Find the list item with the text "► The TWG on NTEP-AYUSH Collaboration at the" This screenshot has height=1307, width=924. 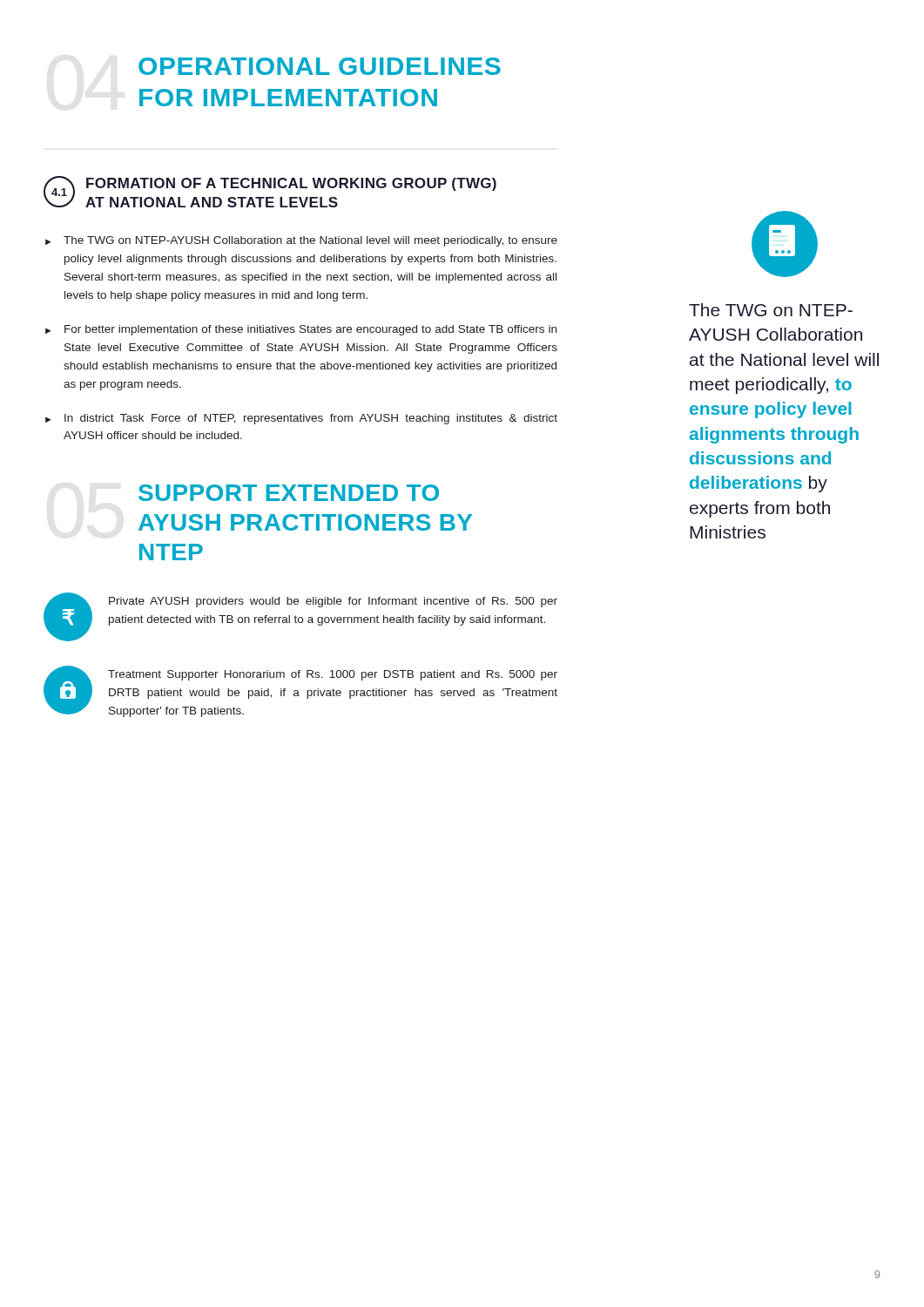300,268
